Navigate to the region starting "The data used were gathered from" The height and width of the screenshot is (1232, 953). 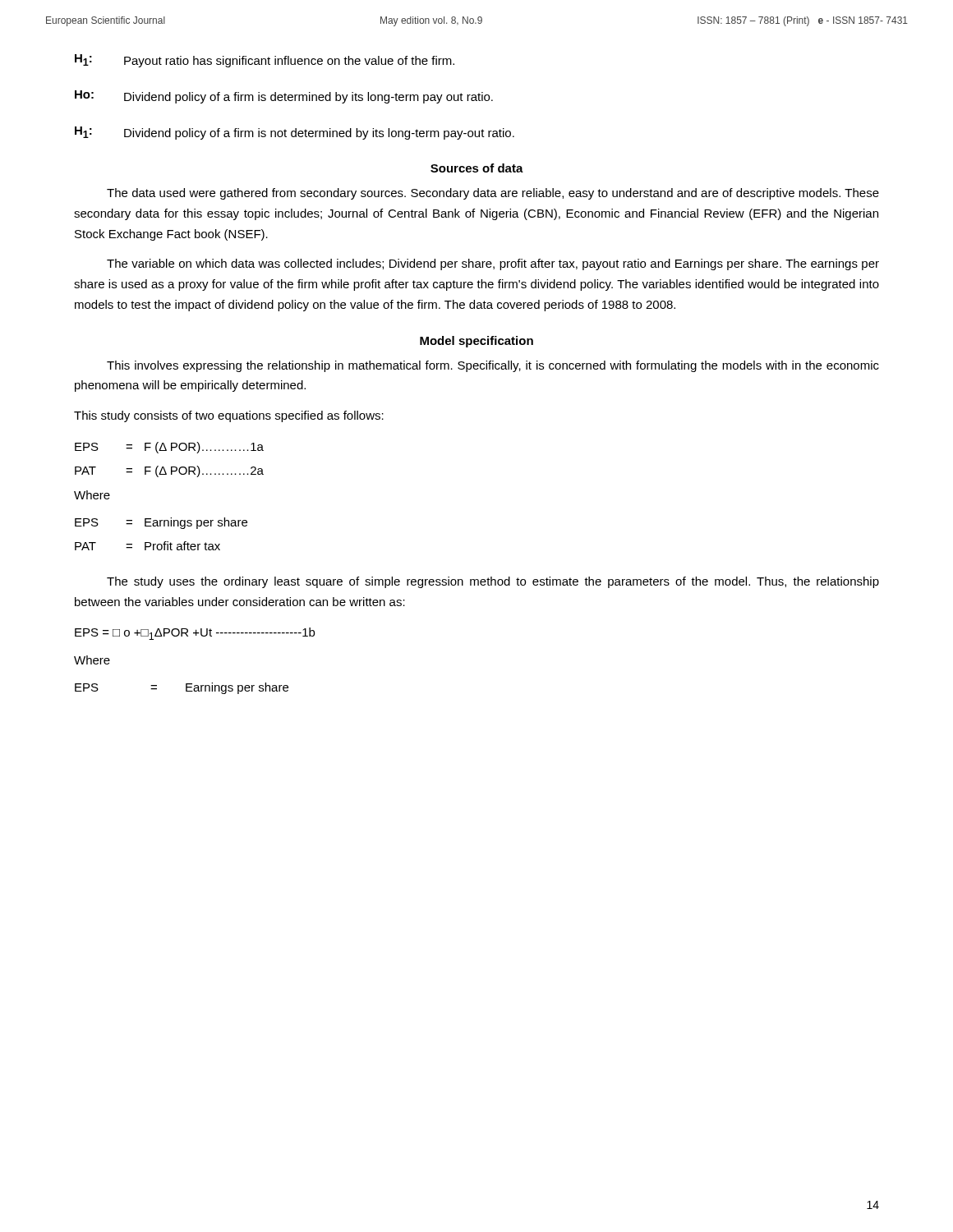476,213
